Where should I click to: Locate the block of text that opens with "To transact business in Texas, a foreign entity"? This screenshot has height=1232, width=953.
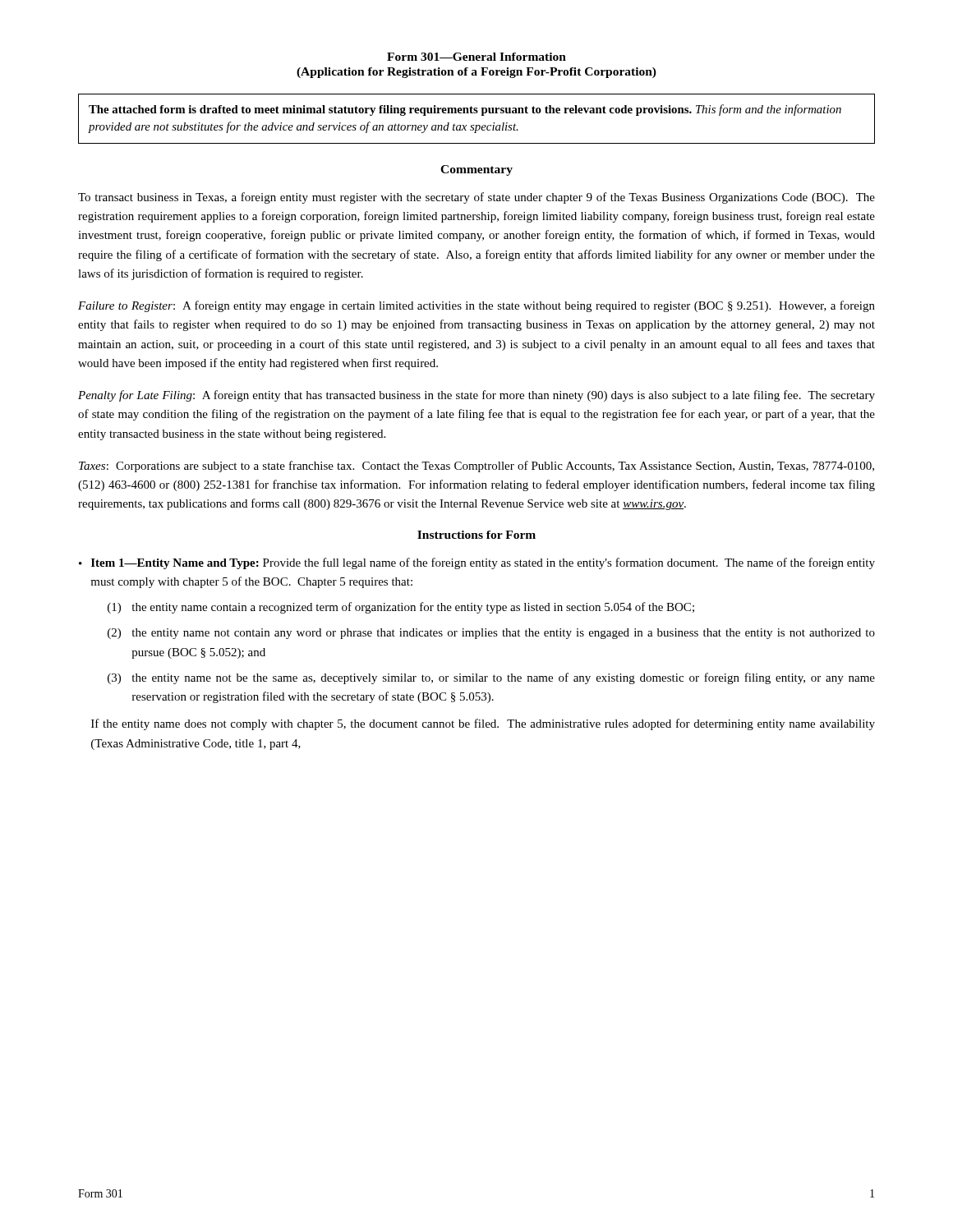click(476, 235)
